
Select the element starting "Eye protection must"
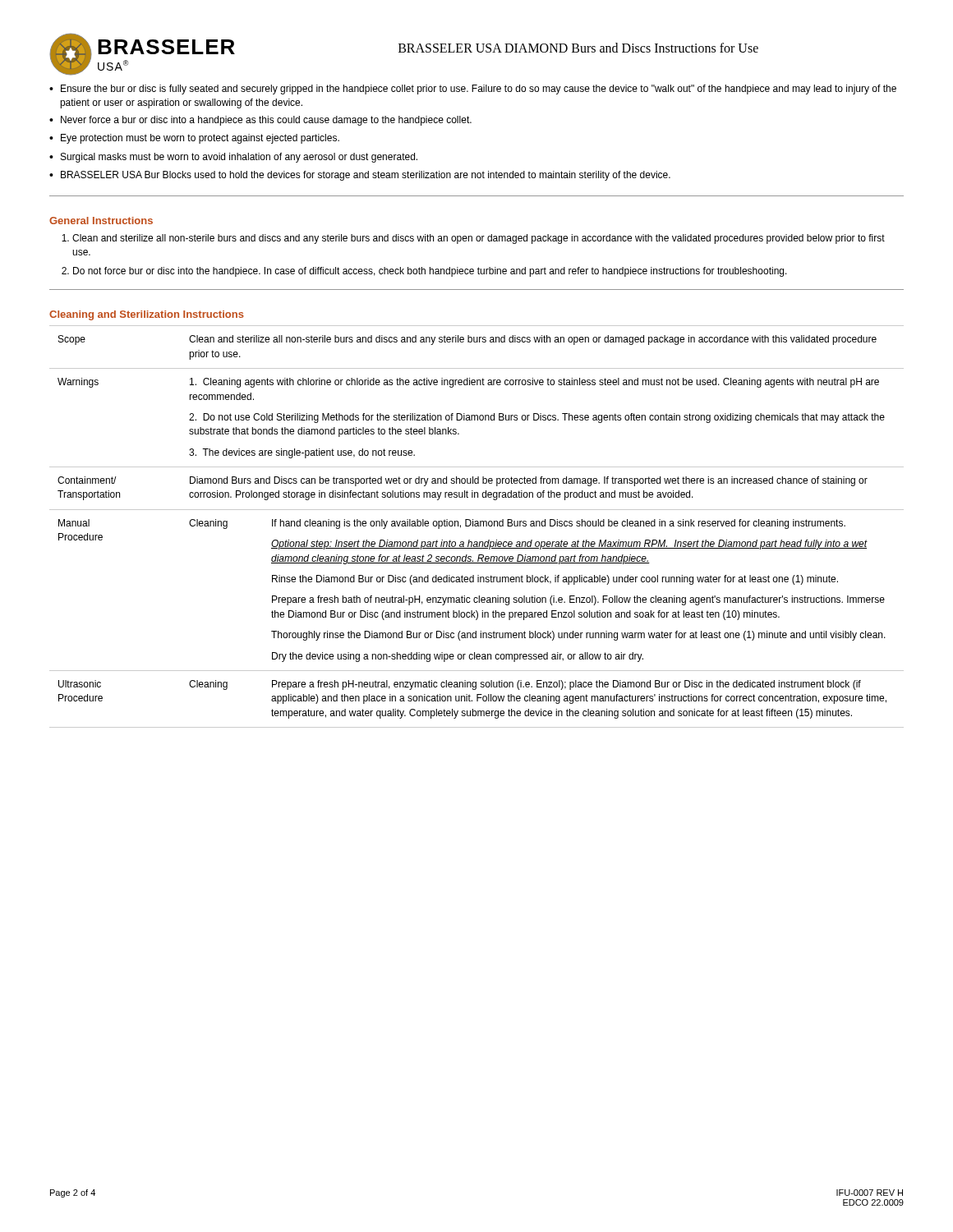[200, 138]
